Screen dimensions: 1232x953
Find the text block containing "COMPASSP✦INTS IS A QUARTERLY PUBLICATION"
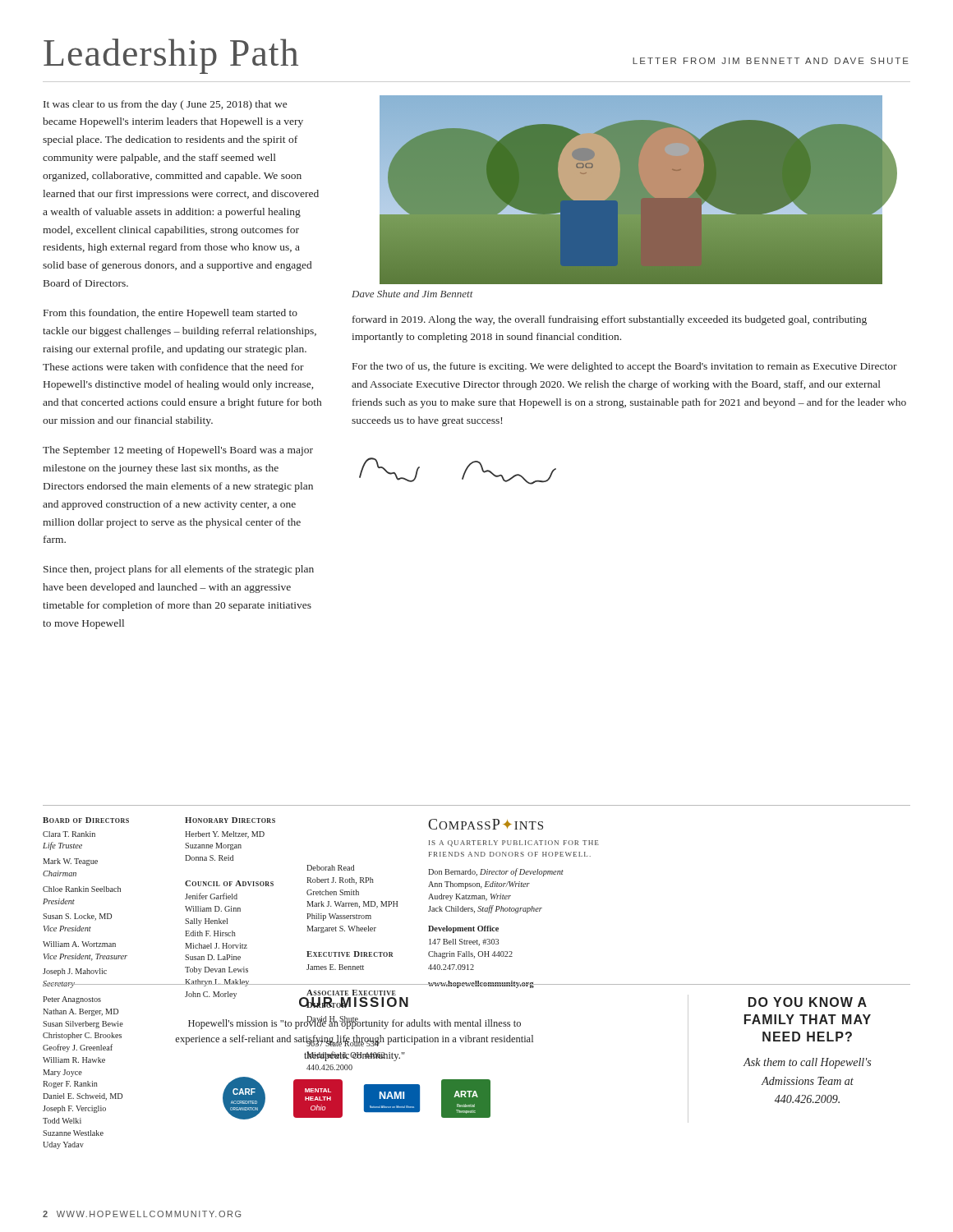486,824
